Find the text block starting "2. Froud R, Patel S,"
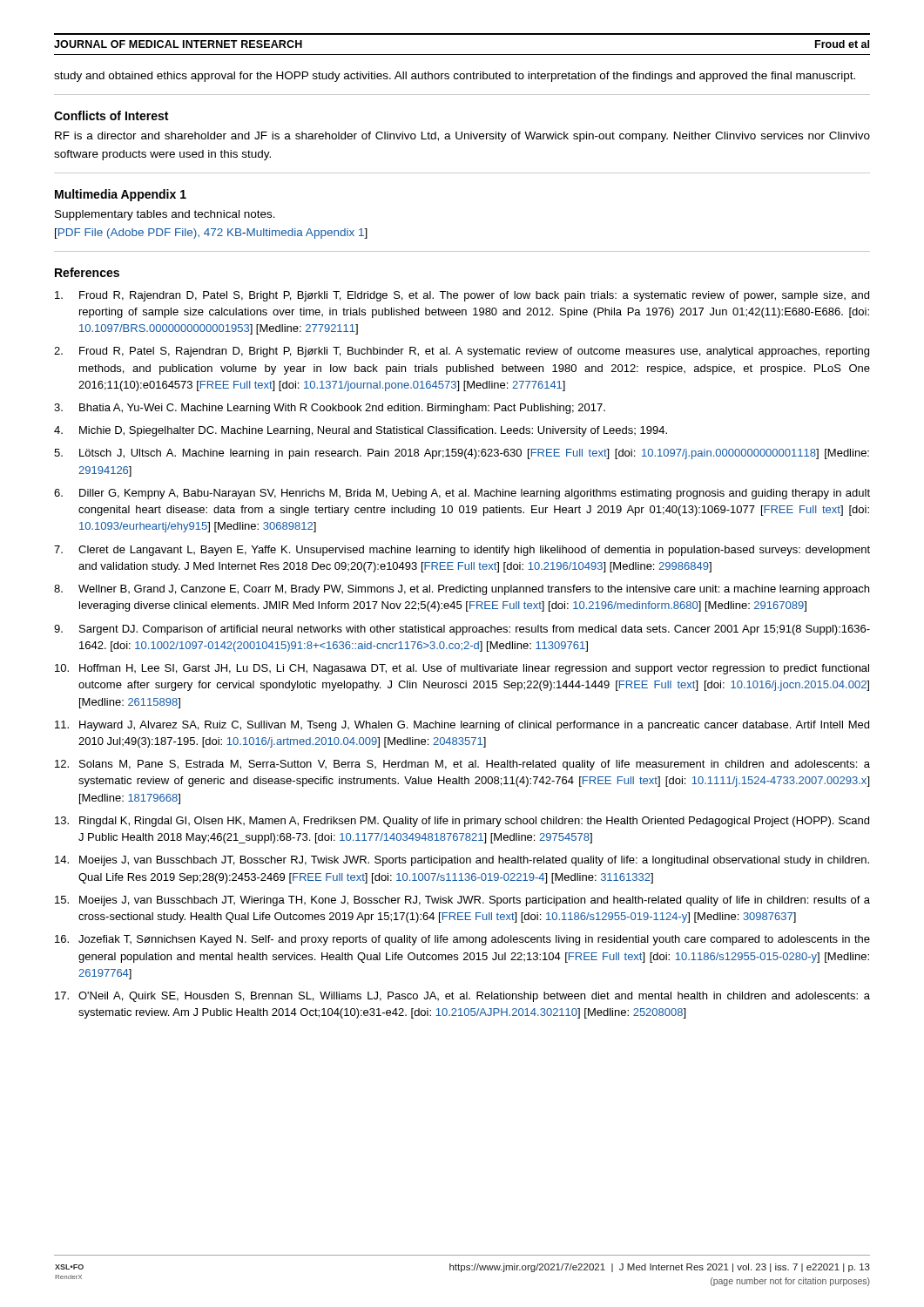The width and height of the screenshot is (924, 1307). coord(462,368)
